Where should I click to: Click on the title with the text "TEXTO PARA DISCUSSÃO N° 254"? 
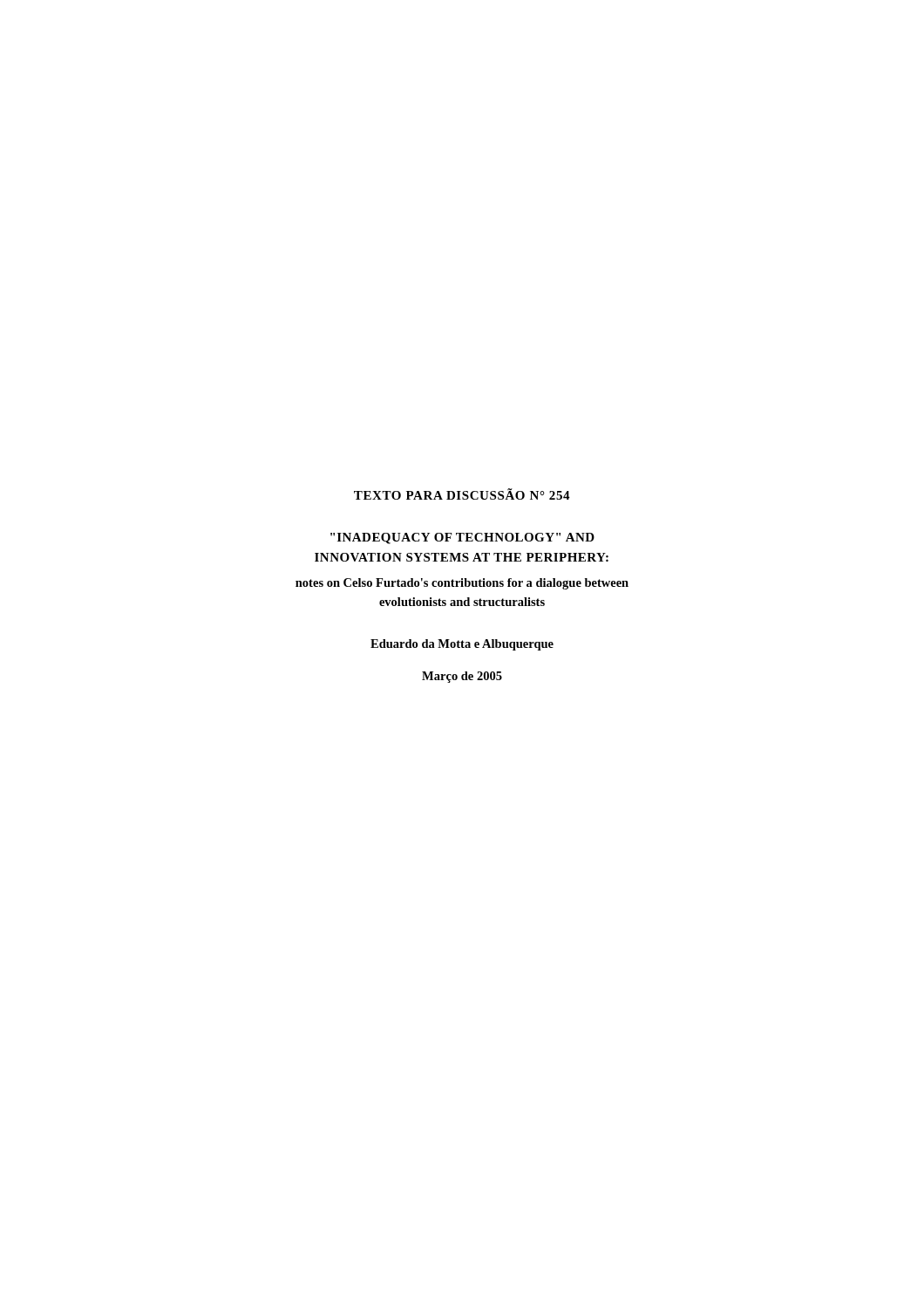click(x=462, y=495)
